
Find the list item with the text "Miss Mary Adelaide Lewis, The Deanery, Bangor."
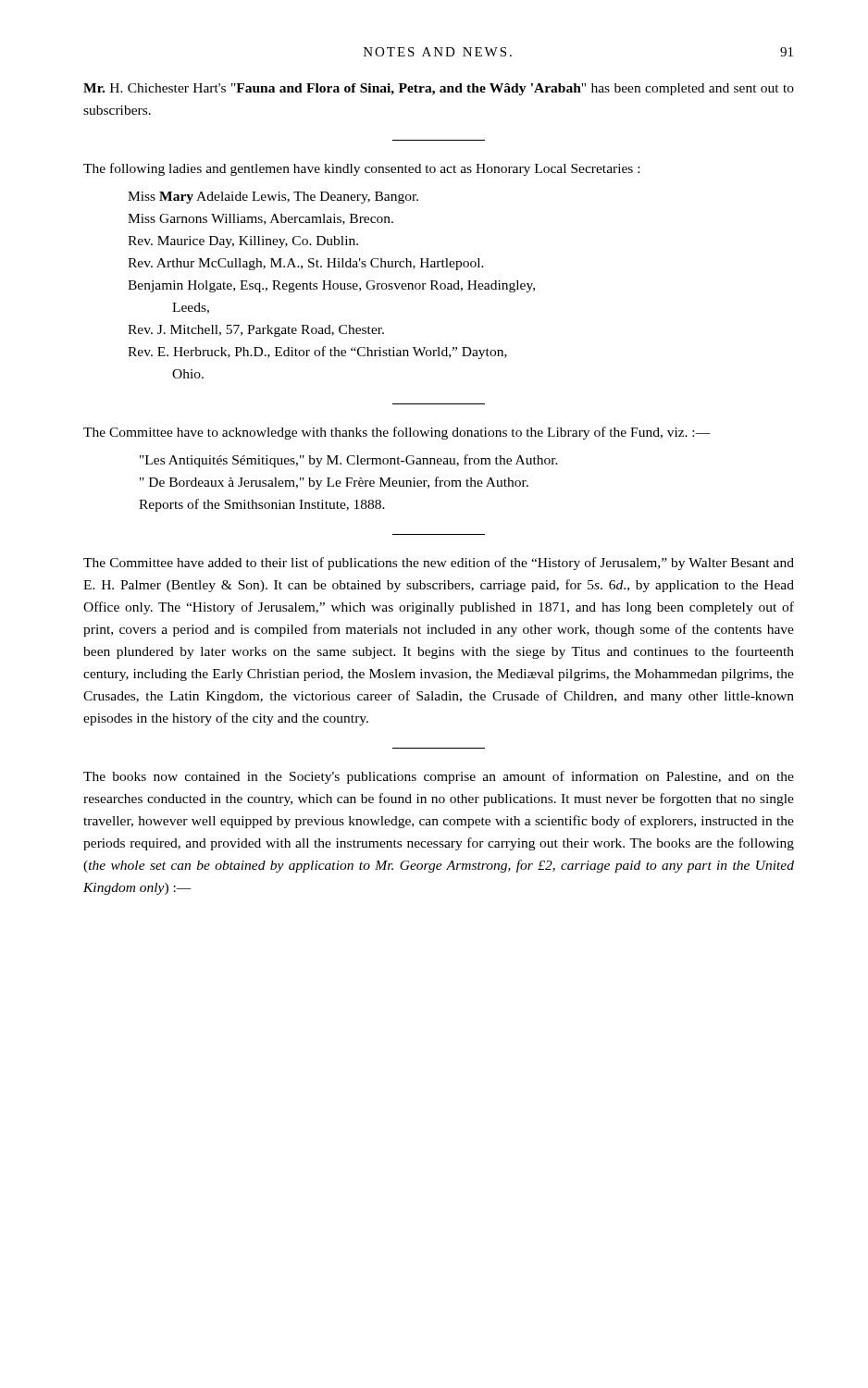274,196
